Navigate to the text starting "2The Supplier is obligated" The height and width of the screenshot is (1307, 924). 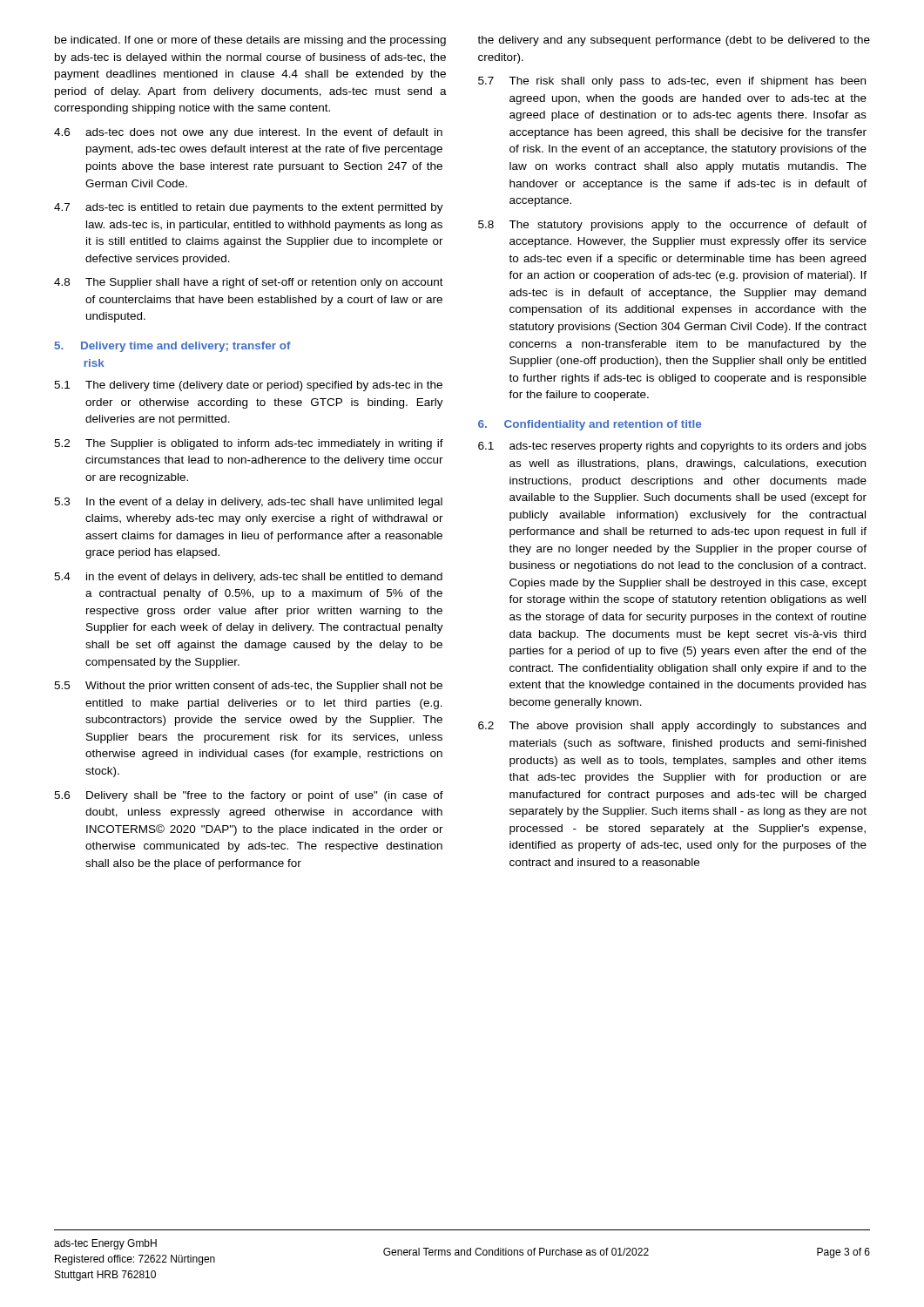coord(250,460)
